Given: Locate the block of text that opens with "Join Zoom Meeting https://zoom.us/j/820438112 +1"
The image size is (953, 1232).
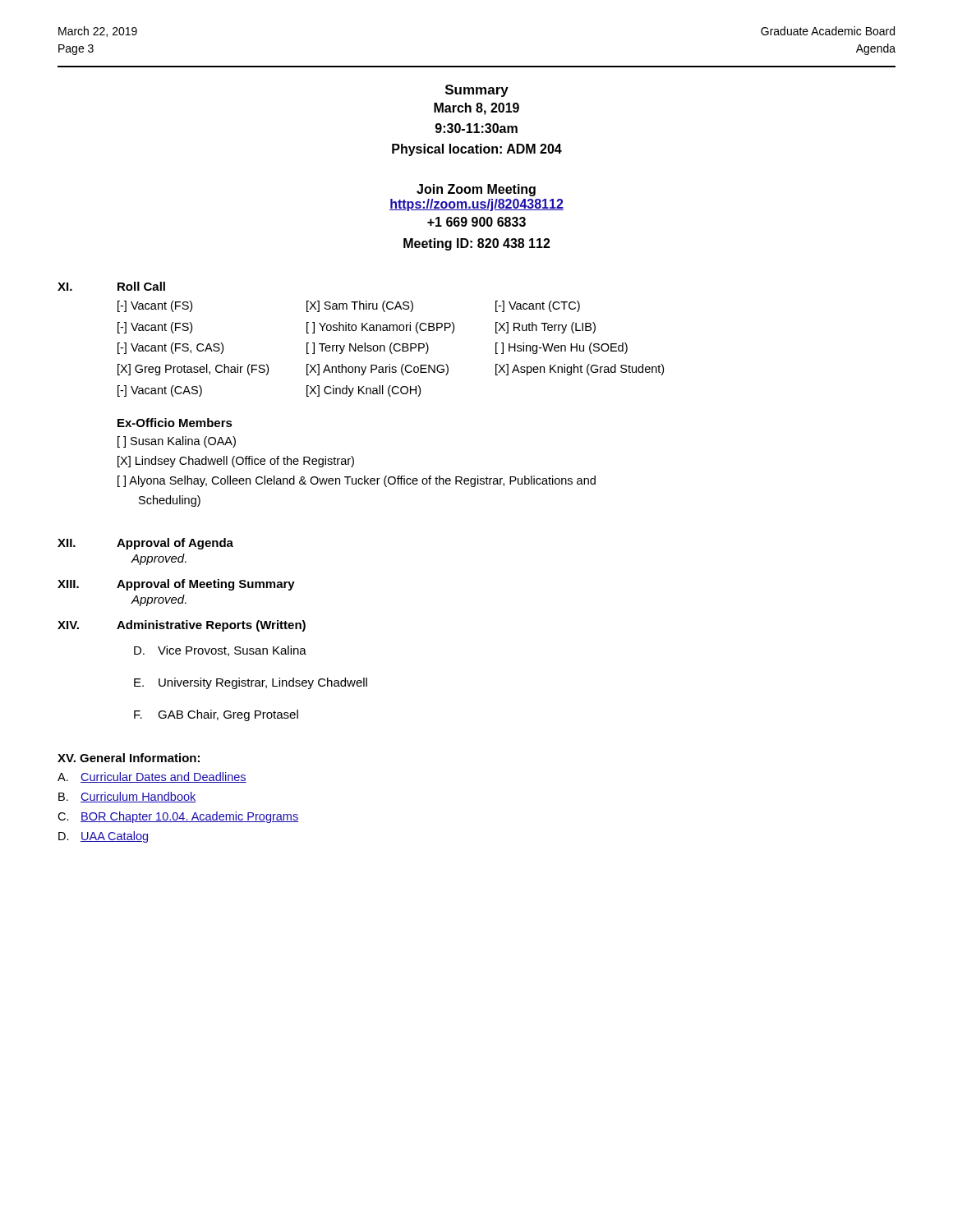Looking at the screenshot, I should pos(476,218).
